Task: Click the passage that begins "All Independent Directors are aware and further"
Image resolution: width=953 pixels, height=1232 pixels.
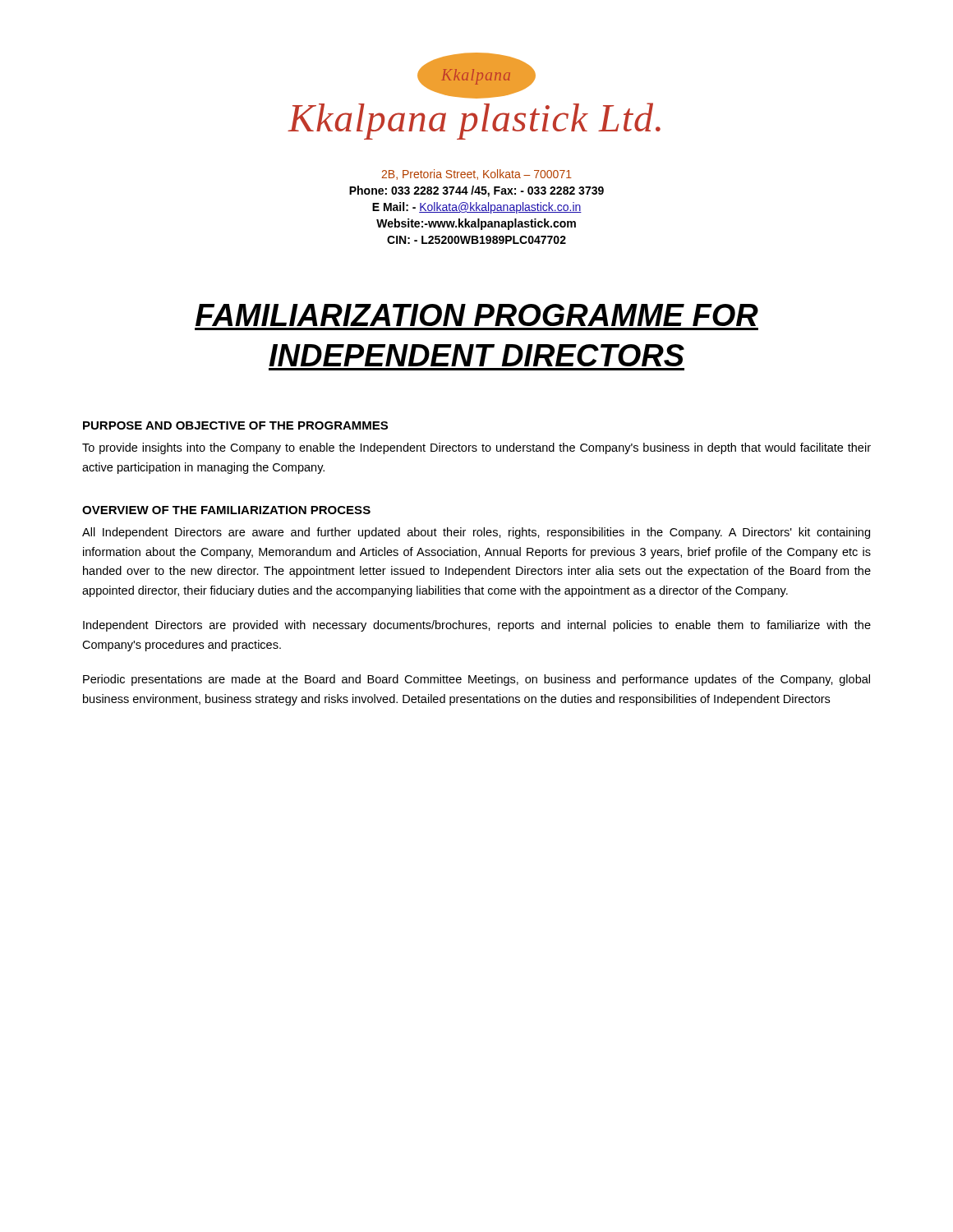Action: [476, 561]
